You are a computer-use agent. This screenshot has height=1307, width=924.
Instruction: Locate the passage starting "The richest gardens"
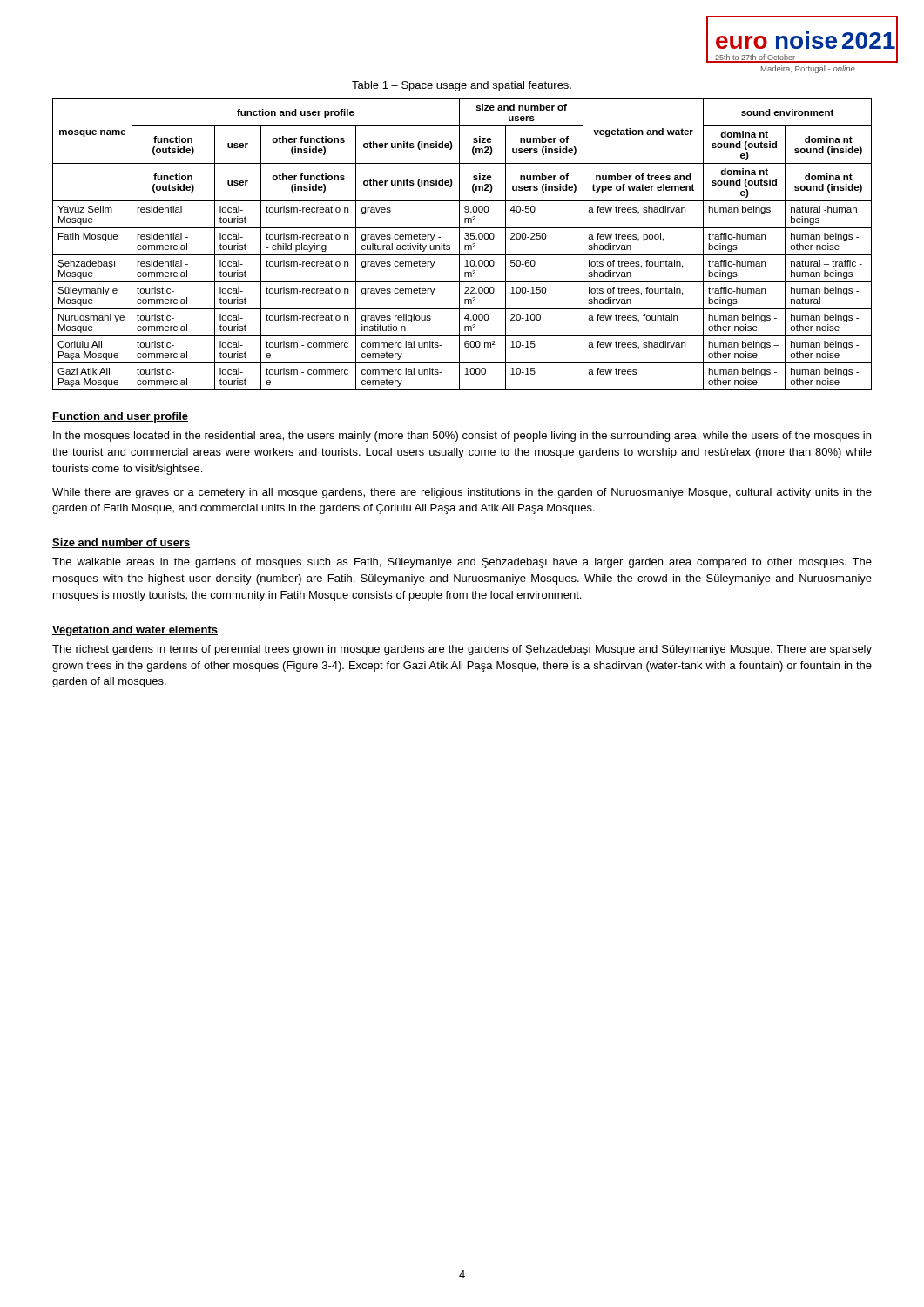tap(462, 665)
